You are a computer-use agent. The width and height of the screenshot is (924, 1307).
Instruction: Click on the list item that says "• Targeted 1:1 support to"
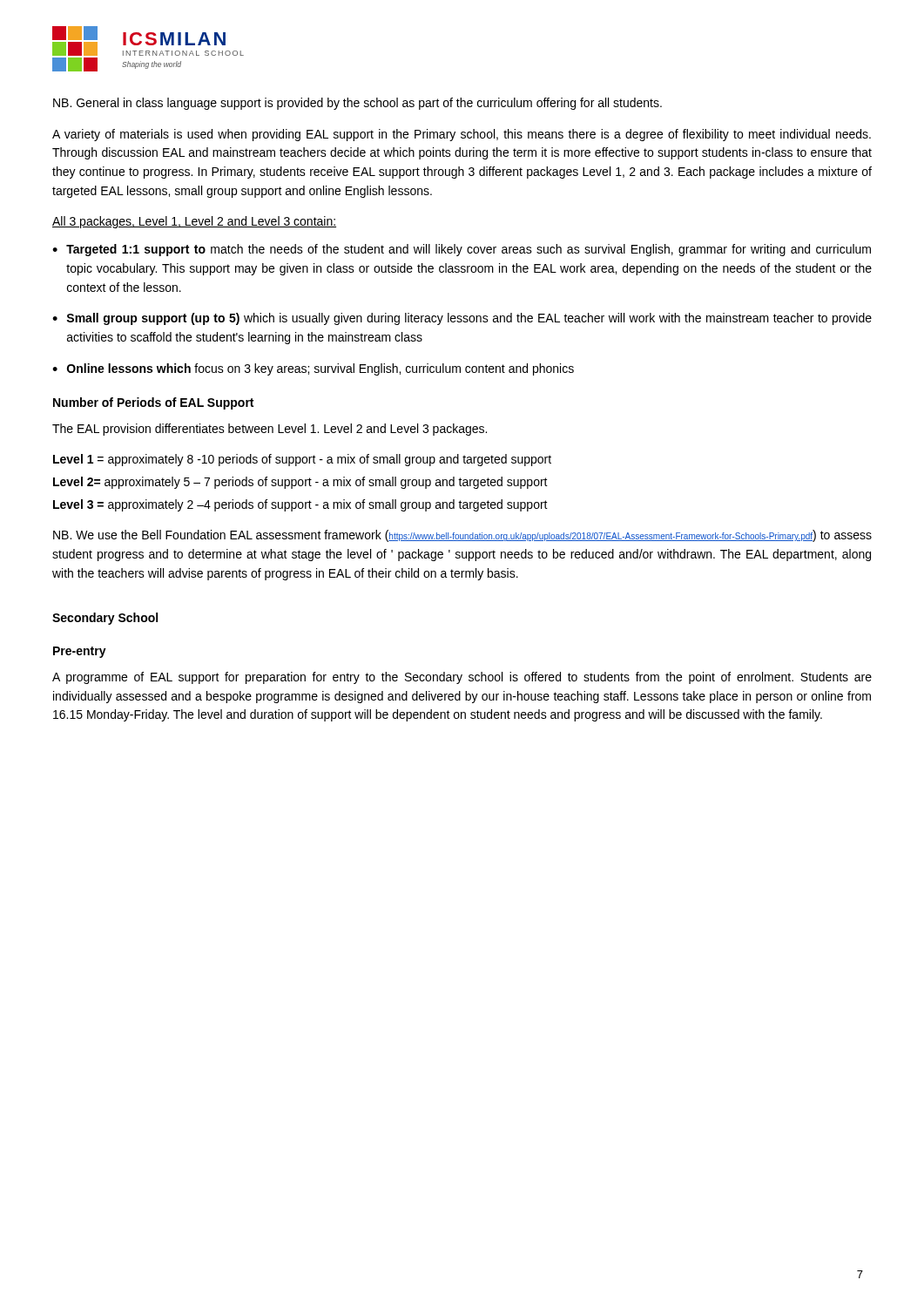point(462,269)
